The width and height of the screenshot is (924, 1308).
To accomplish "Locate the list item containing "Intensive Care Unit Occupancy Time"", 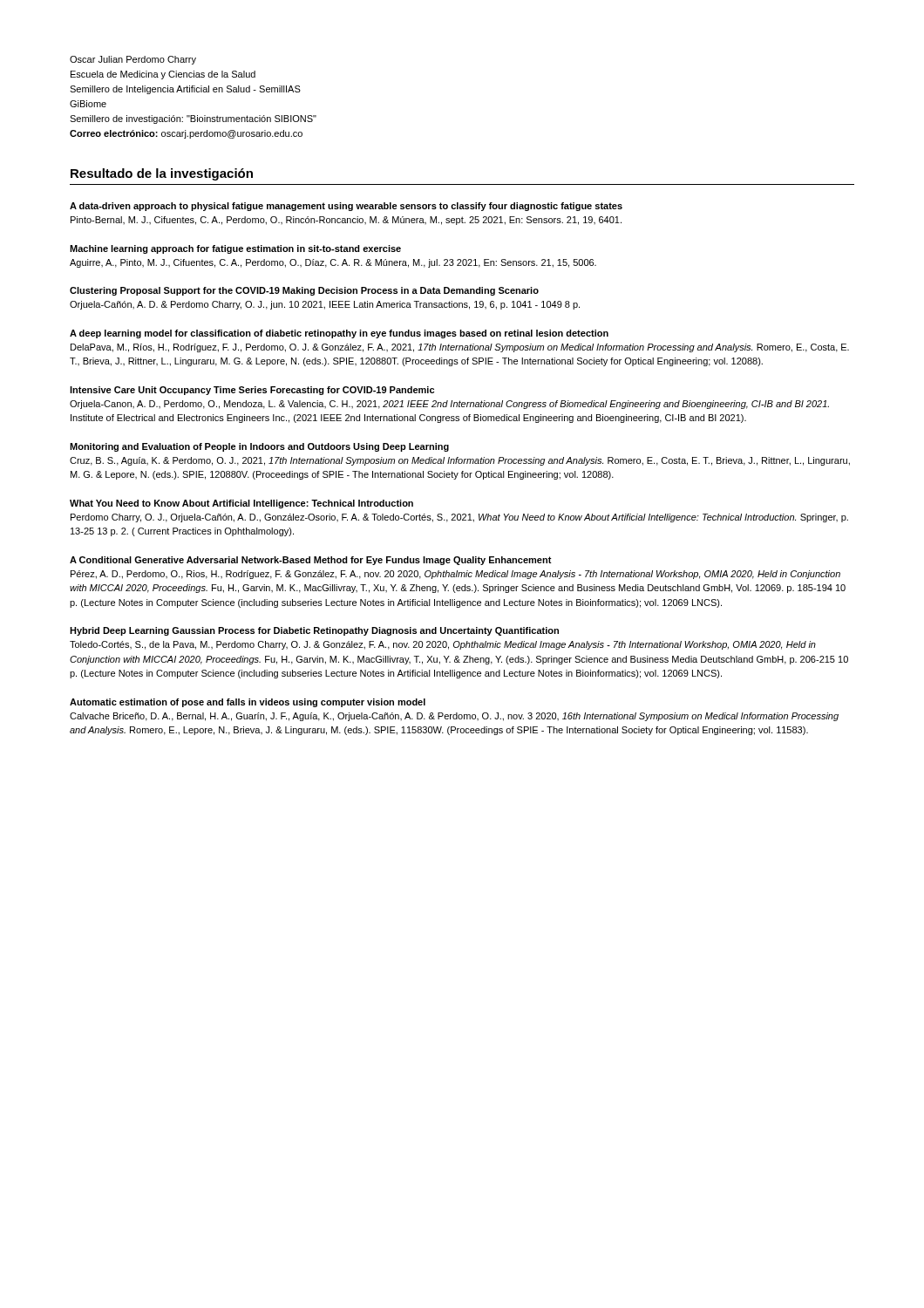I will coord(462,405).
